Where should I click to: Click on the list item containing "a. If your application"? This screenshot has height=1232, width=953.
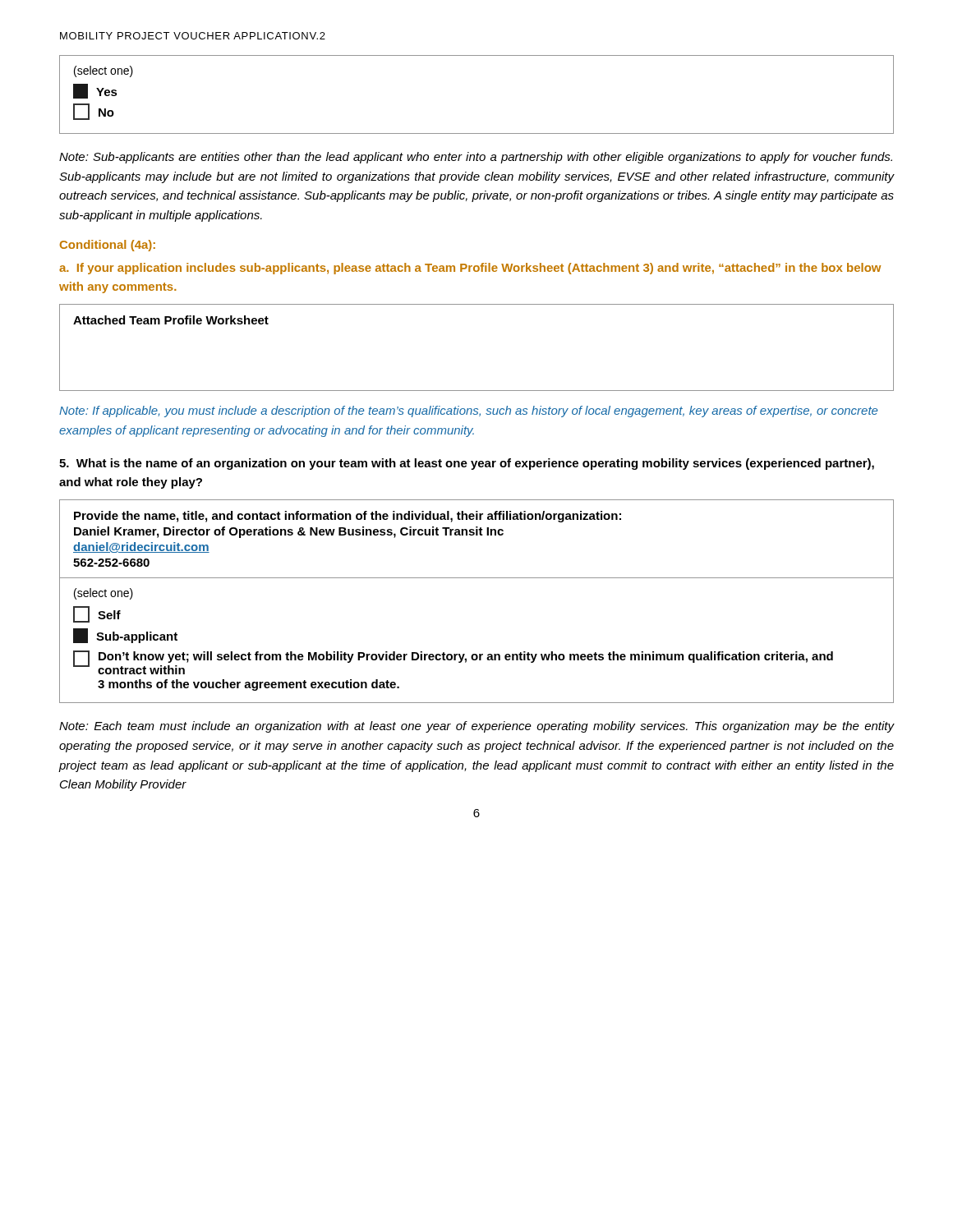click(x=470, y=277)
